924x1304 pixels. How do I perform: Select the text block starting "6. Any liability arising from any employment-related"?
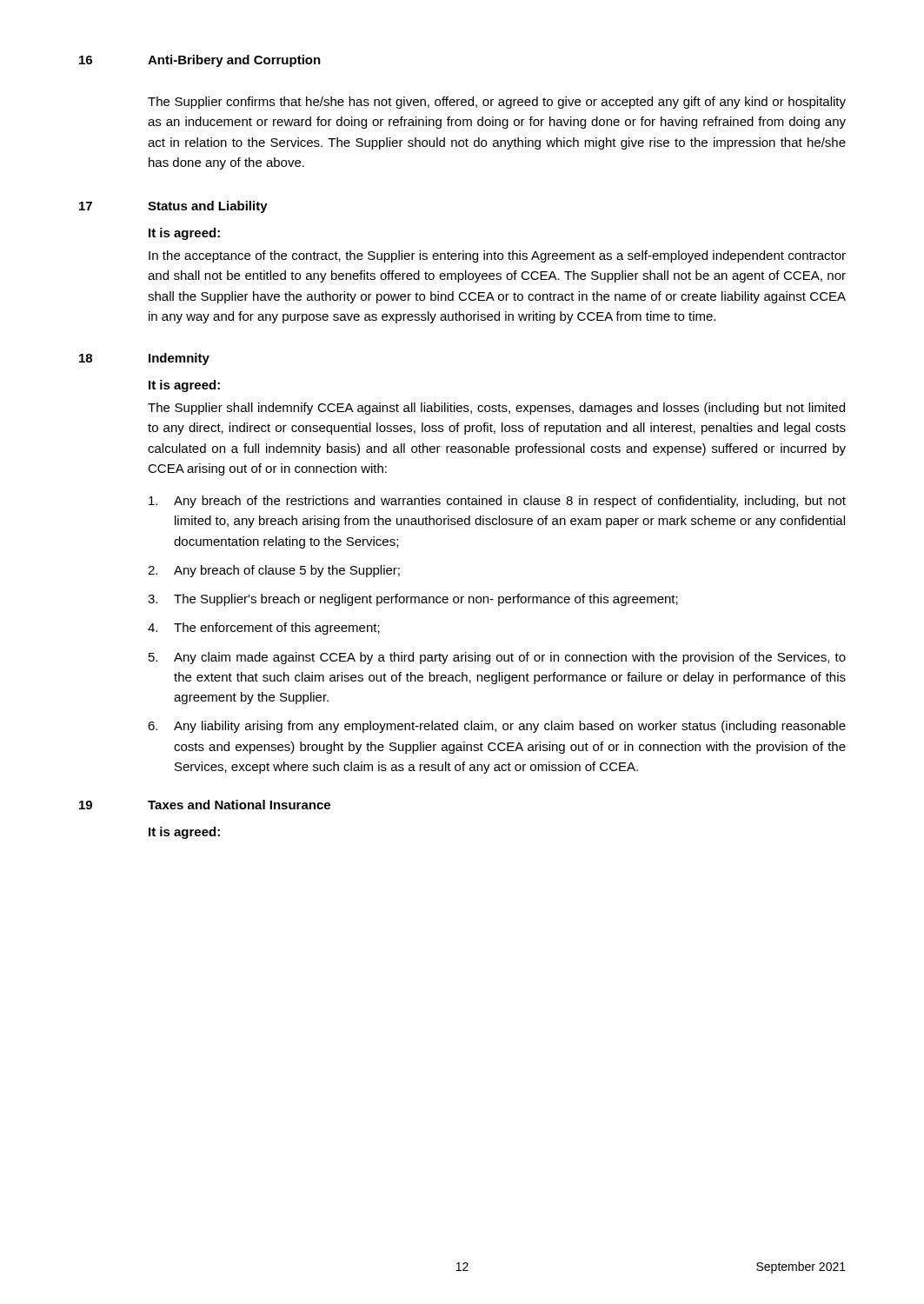pyautogui.click(x=497, y=746)
